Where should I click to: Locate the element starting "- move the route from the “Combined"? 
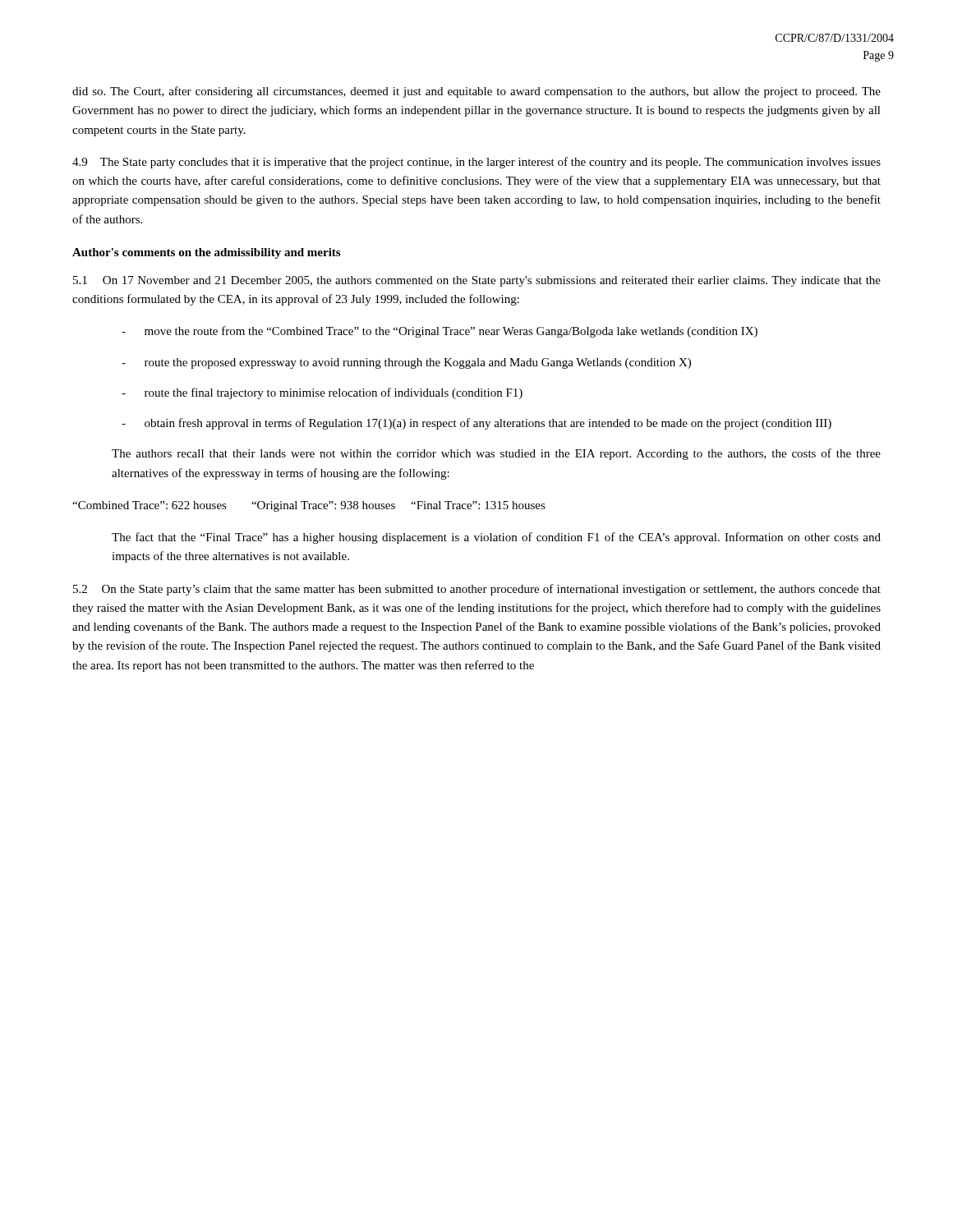[501, 332]
